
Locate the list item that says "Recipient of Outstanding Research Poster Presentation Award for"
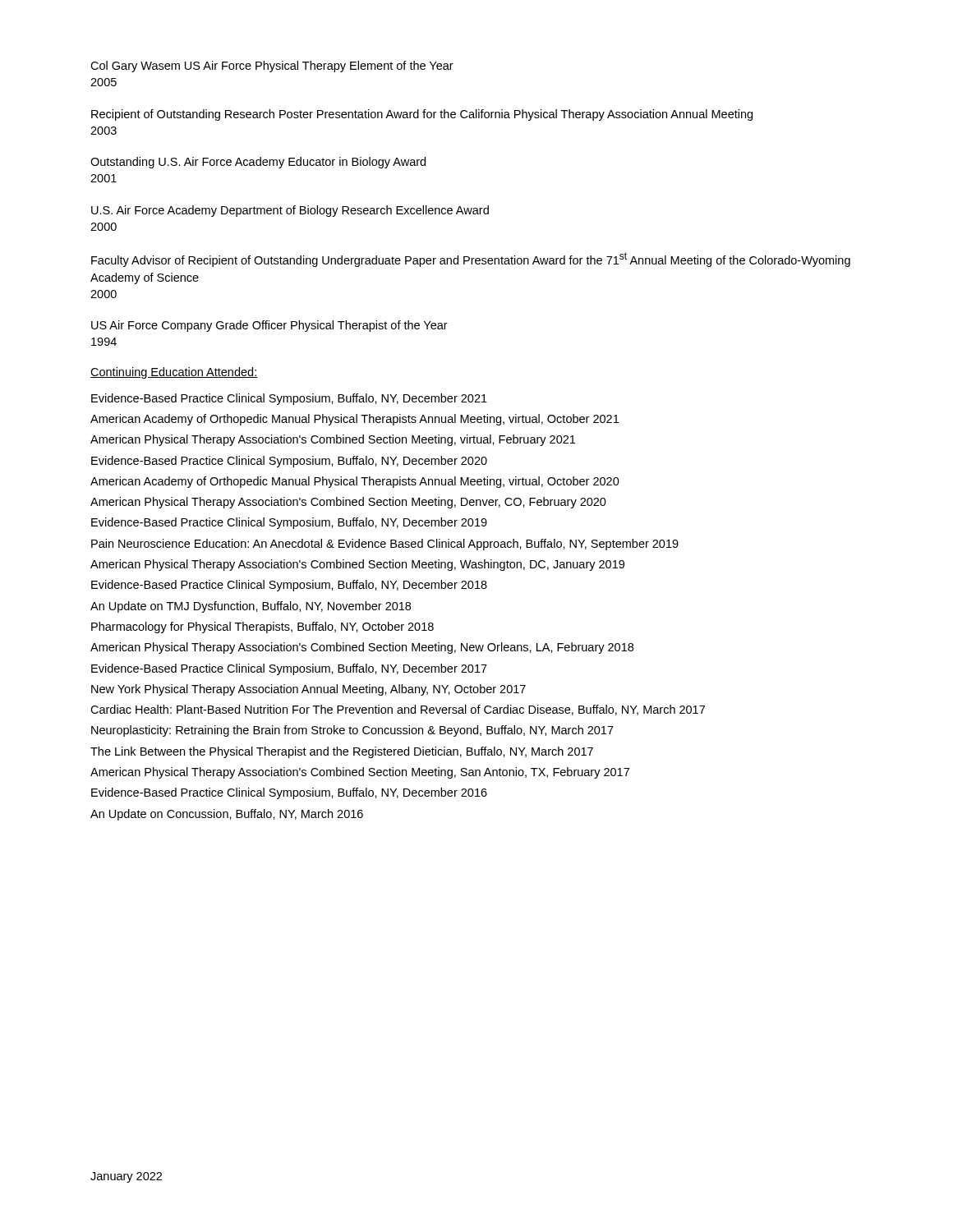coord(422,122)
